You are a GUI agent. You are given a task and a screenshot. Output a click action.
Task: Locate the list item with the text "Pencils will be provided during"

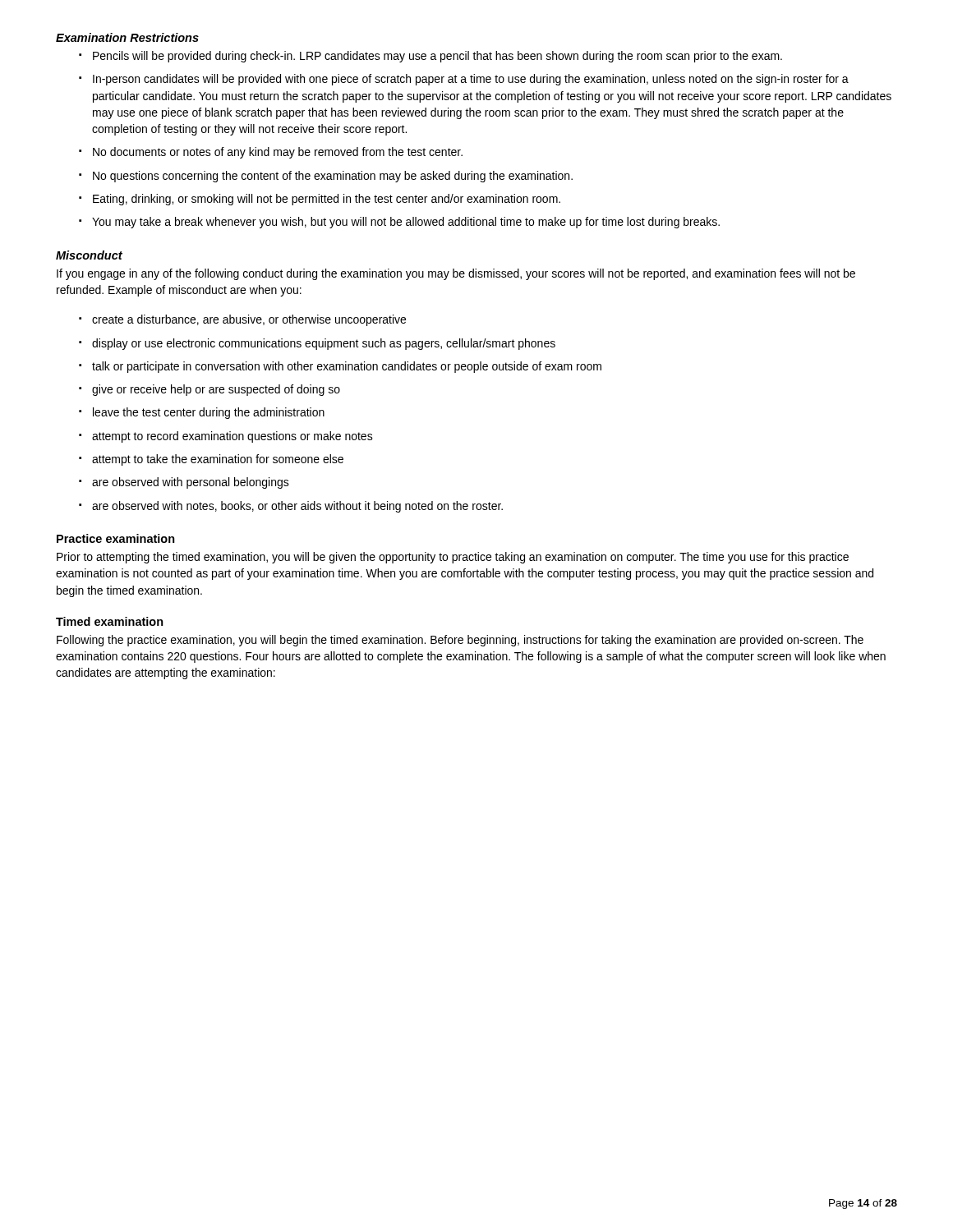[x=476, y=56]
